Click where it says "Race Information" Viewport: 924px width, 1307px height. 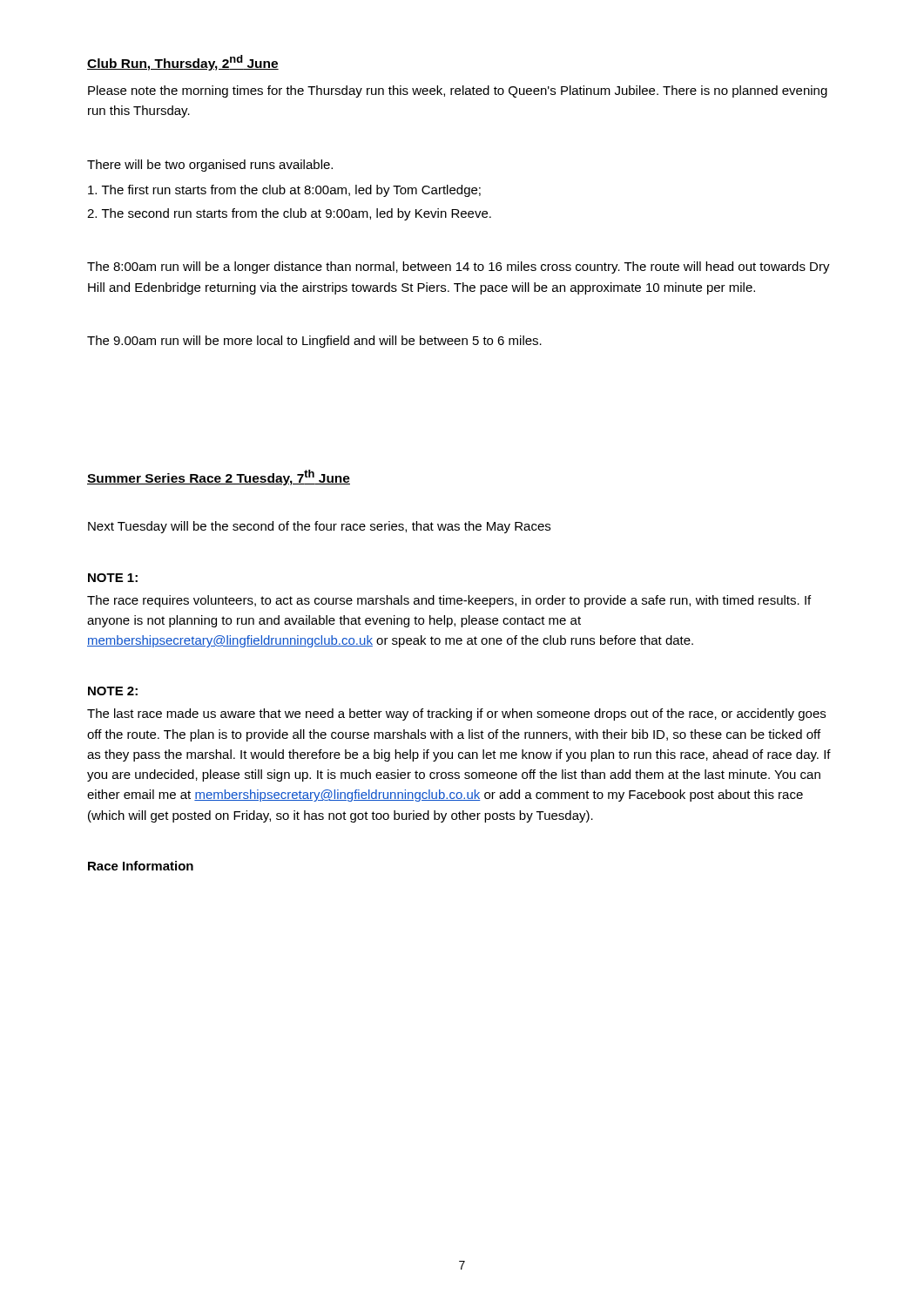coord(140,865)
